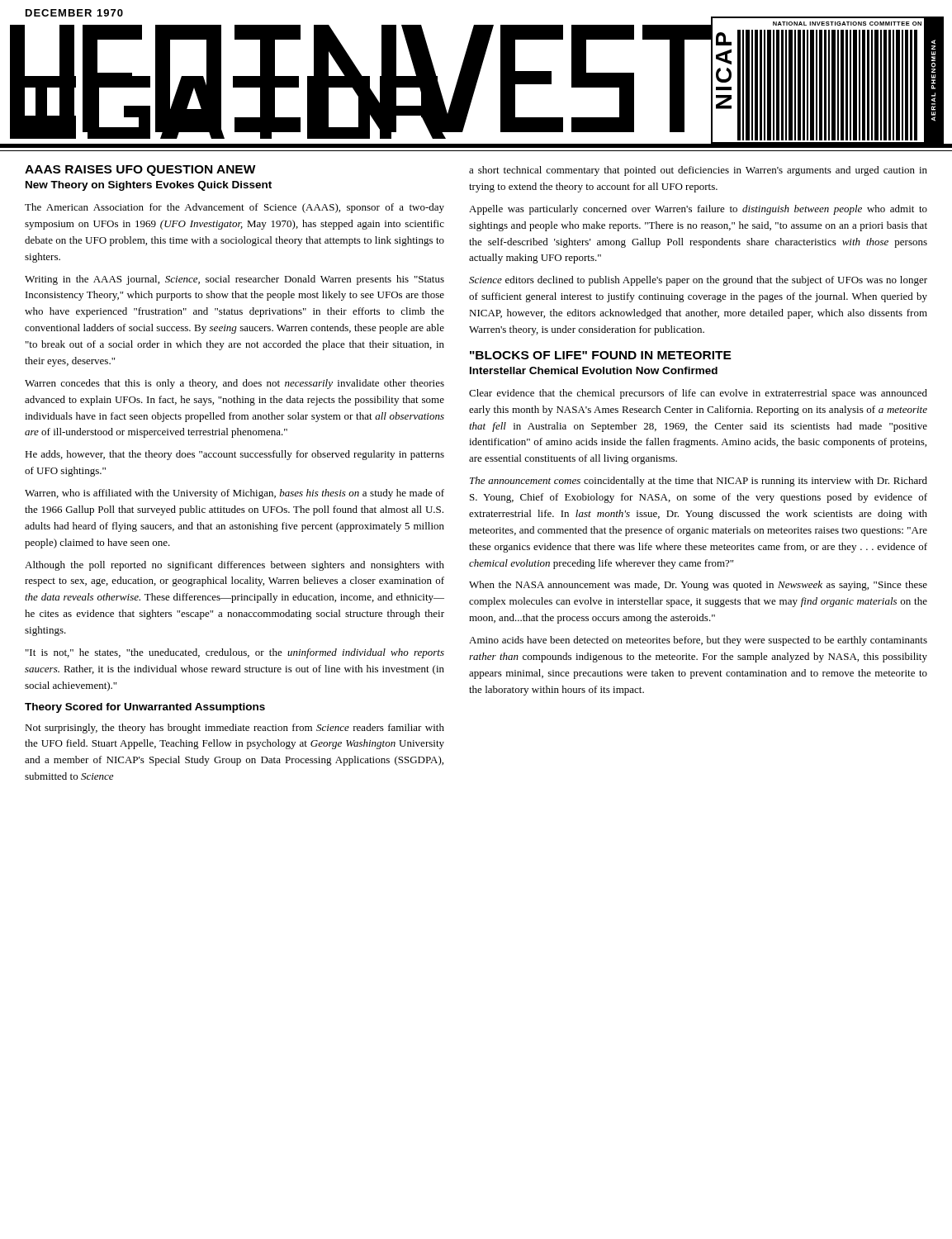Find the text block containing "Clear evidence that"
This screenshot has height=1239, width=952.
tap(698, 541)
